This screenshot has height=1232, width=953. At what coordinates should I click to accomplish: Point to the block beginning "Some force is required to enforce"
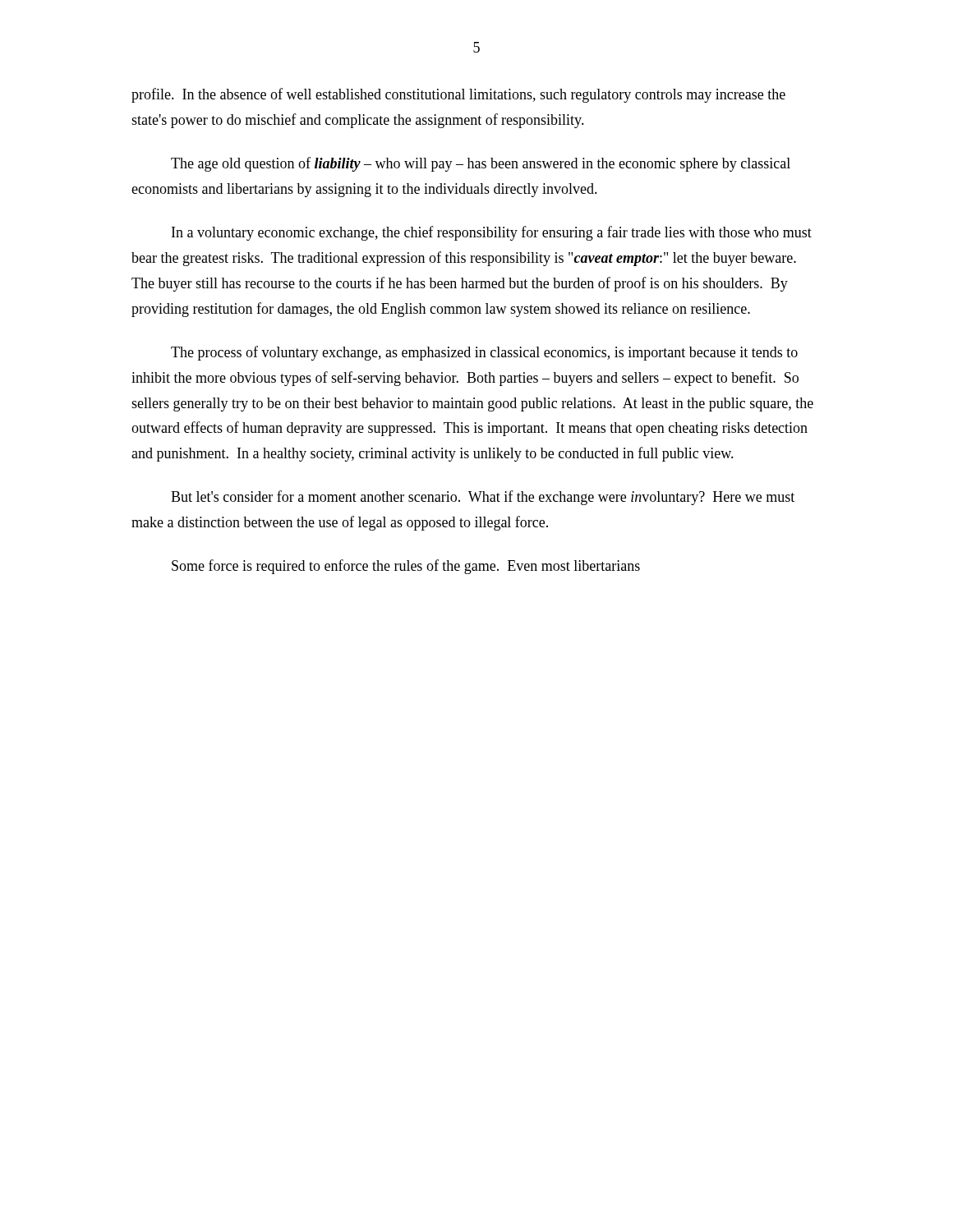click(x=406, y=566)
